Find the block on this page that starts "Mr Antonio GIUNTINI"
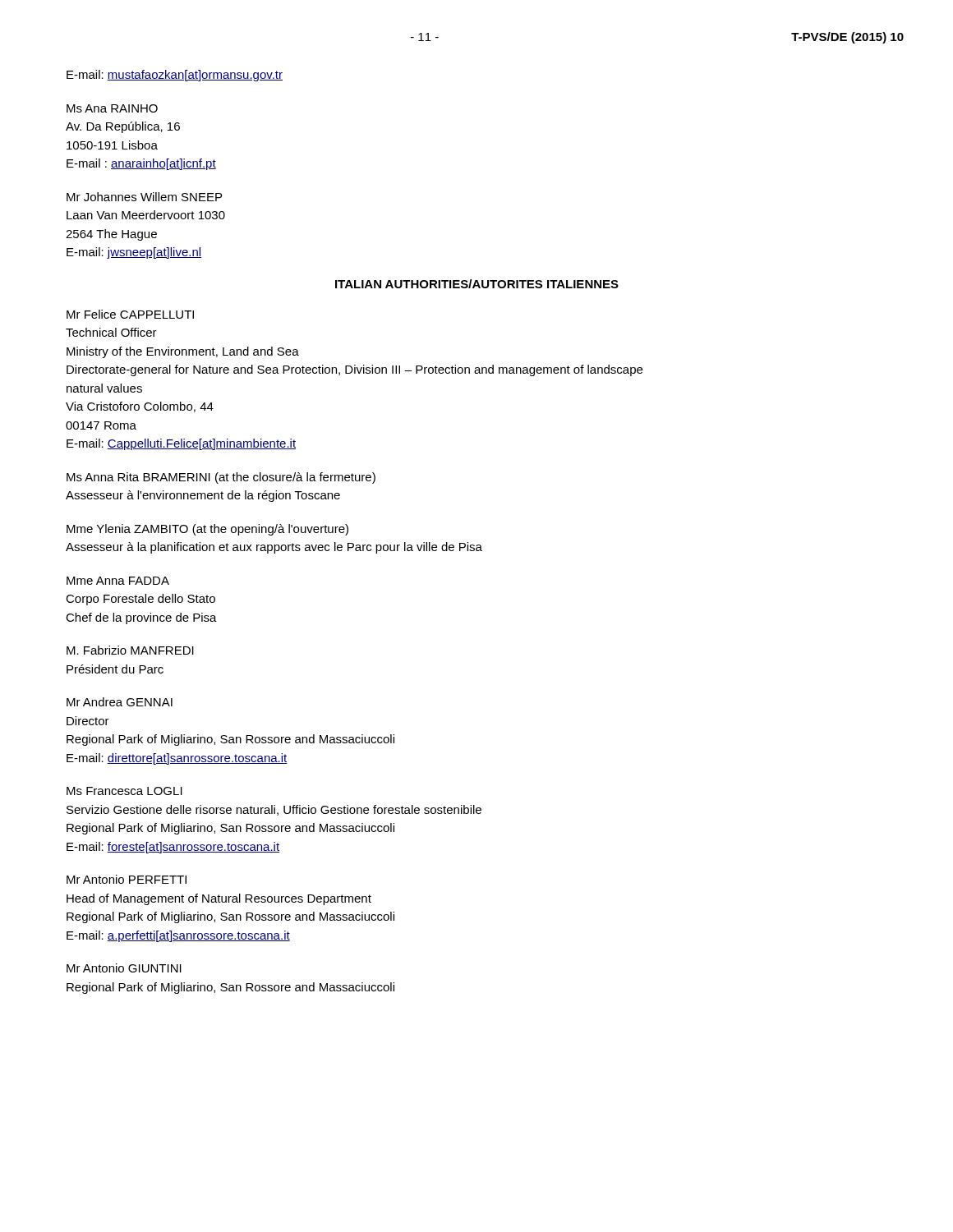 (x=124, y=968)
